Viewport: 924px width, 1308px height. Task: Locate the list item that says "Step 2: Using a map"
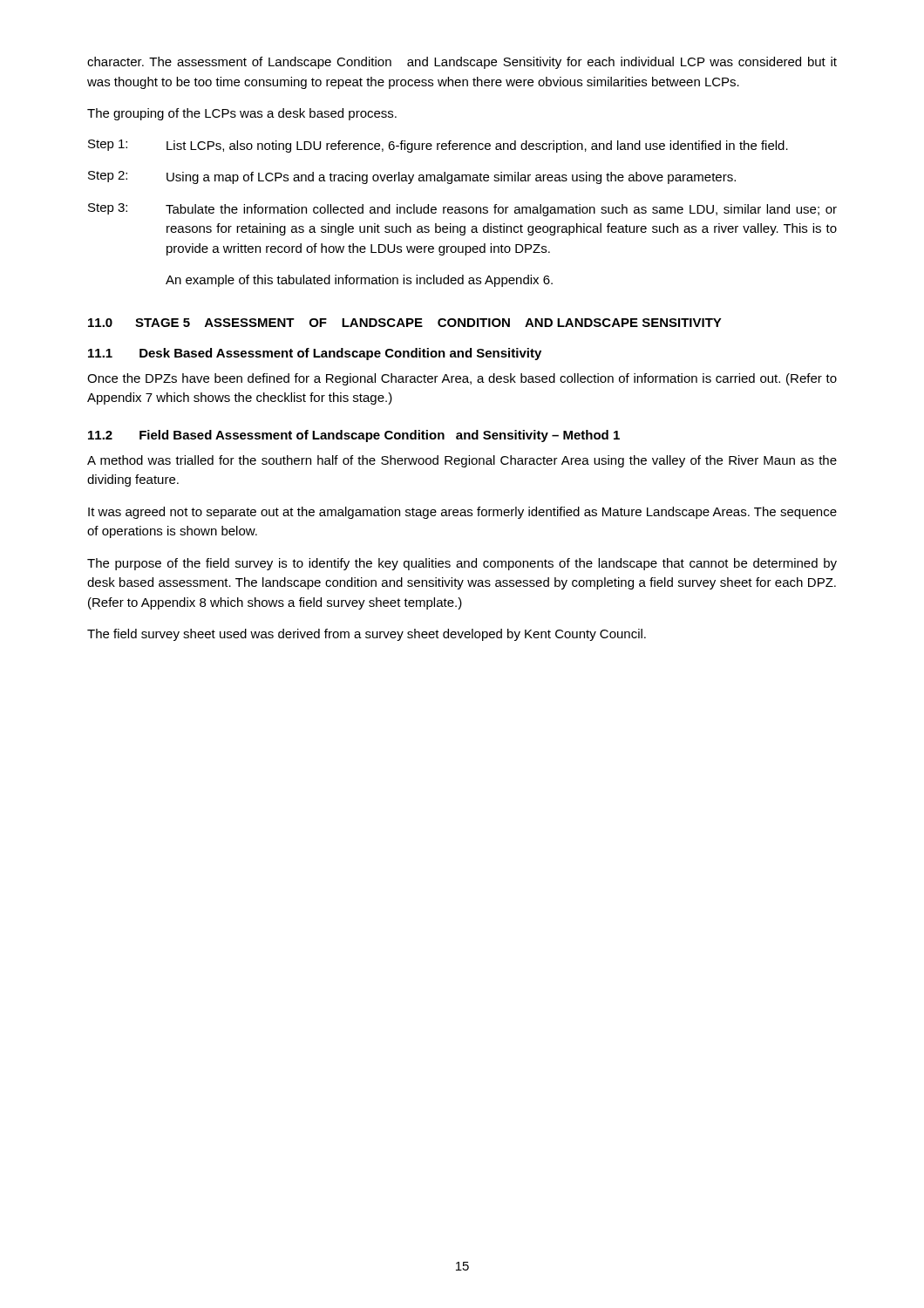pos(462,177)
